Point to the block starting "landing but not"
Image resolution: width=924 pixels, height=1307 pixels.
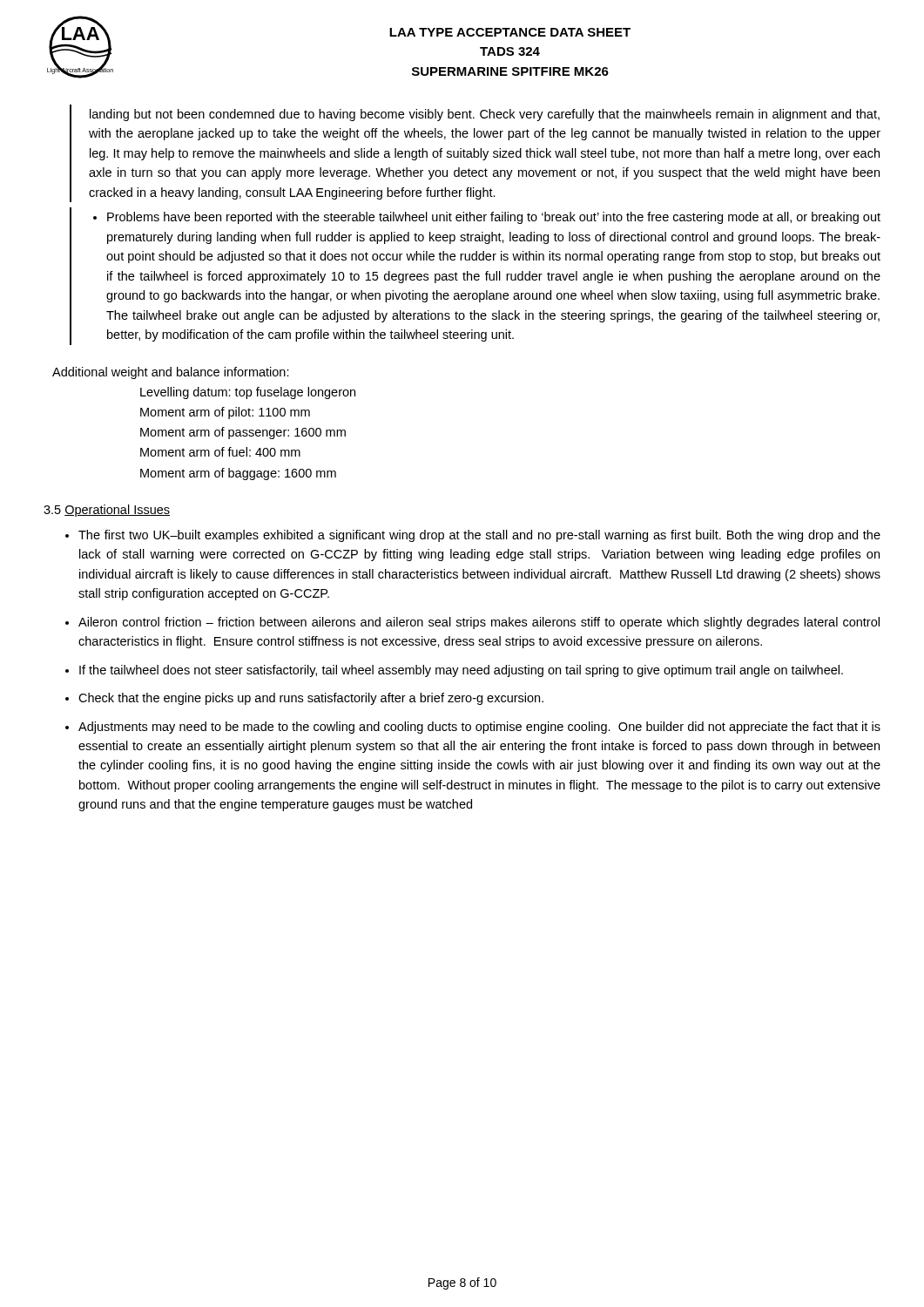(485, 154)
